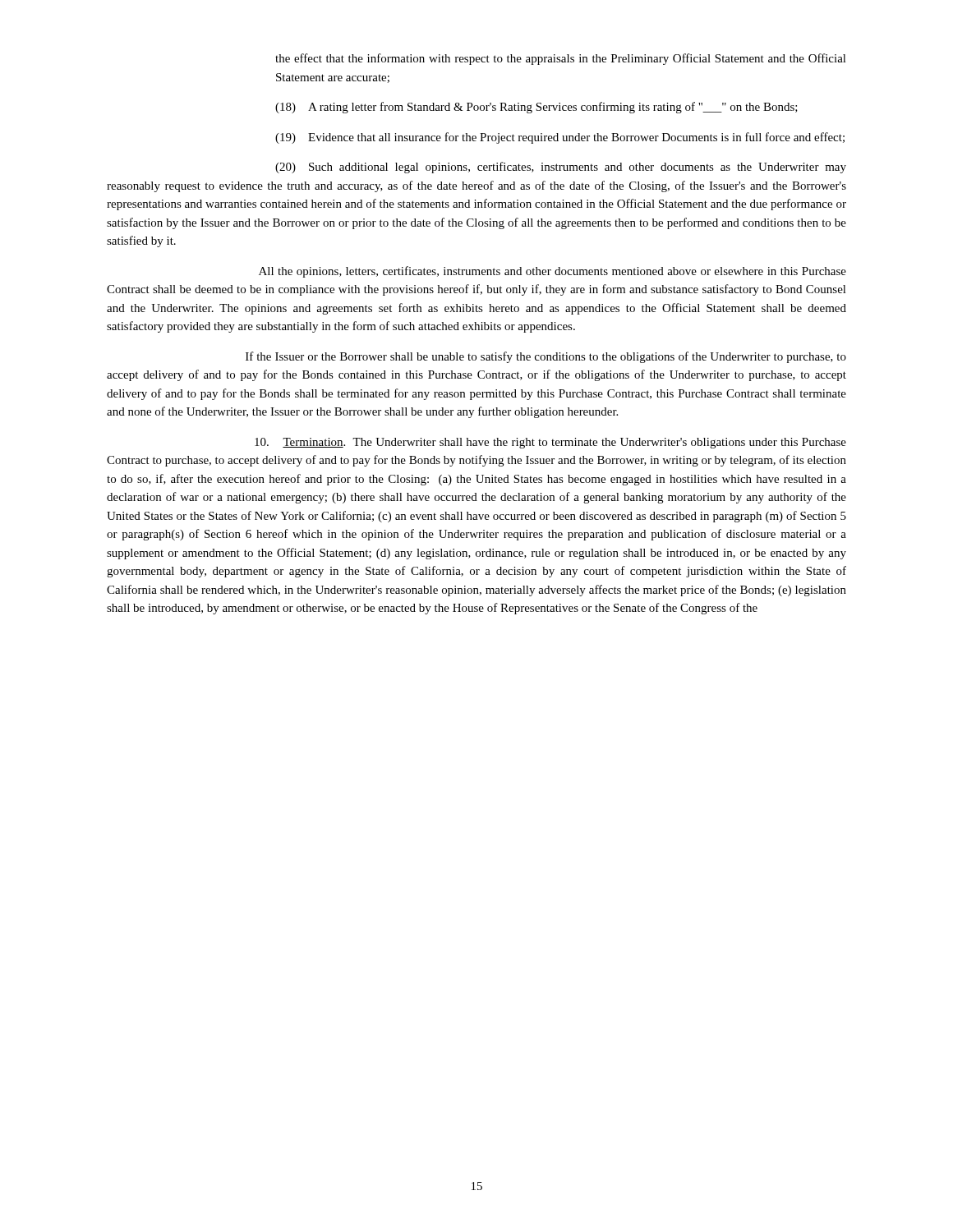Find the region starting "the effect that"
Screen dimensions: 1232x953
point(561,68)
